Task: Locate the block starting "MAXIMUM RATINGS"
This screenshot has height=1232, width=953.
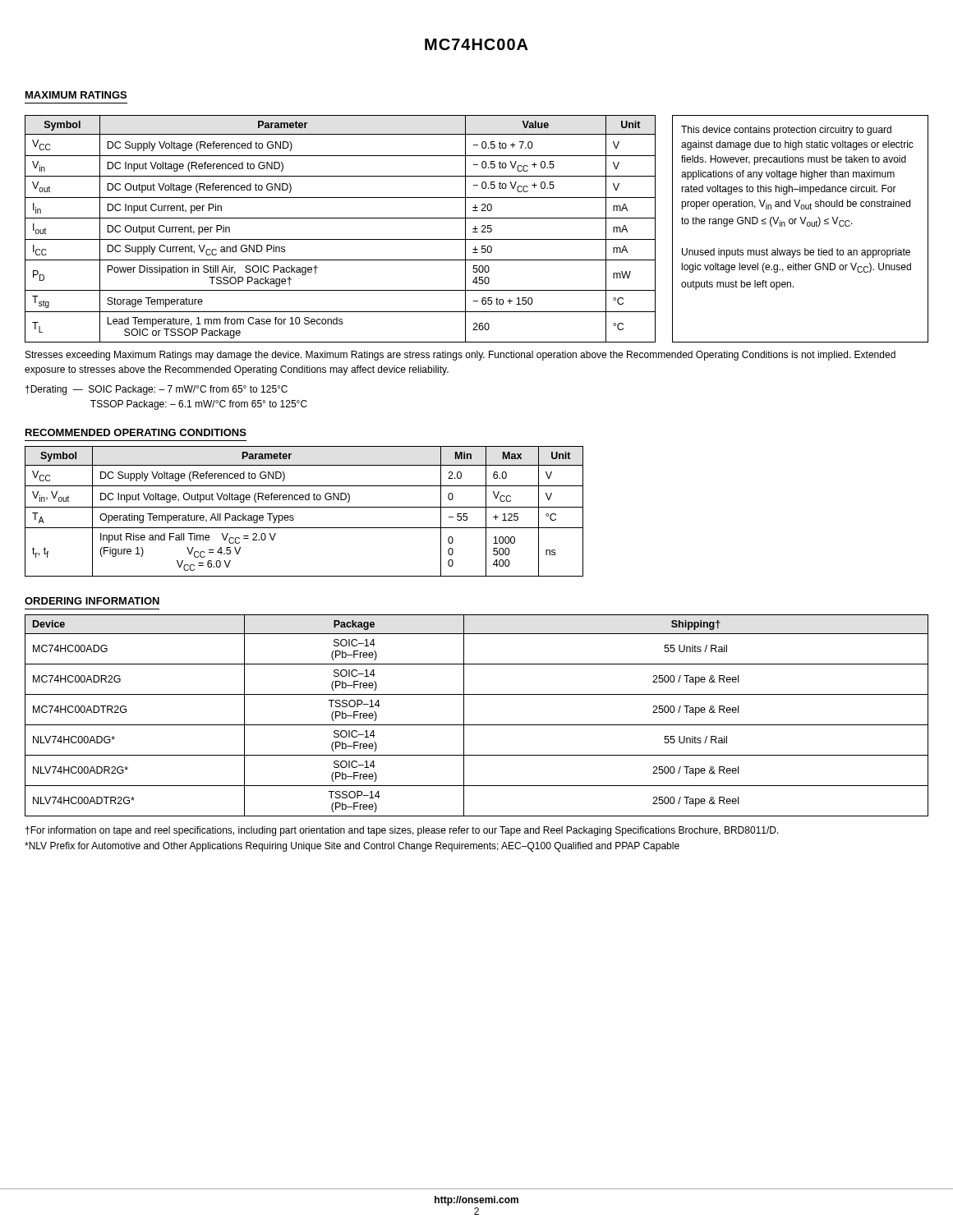Action: tap(76, 96)
